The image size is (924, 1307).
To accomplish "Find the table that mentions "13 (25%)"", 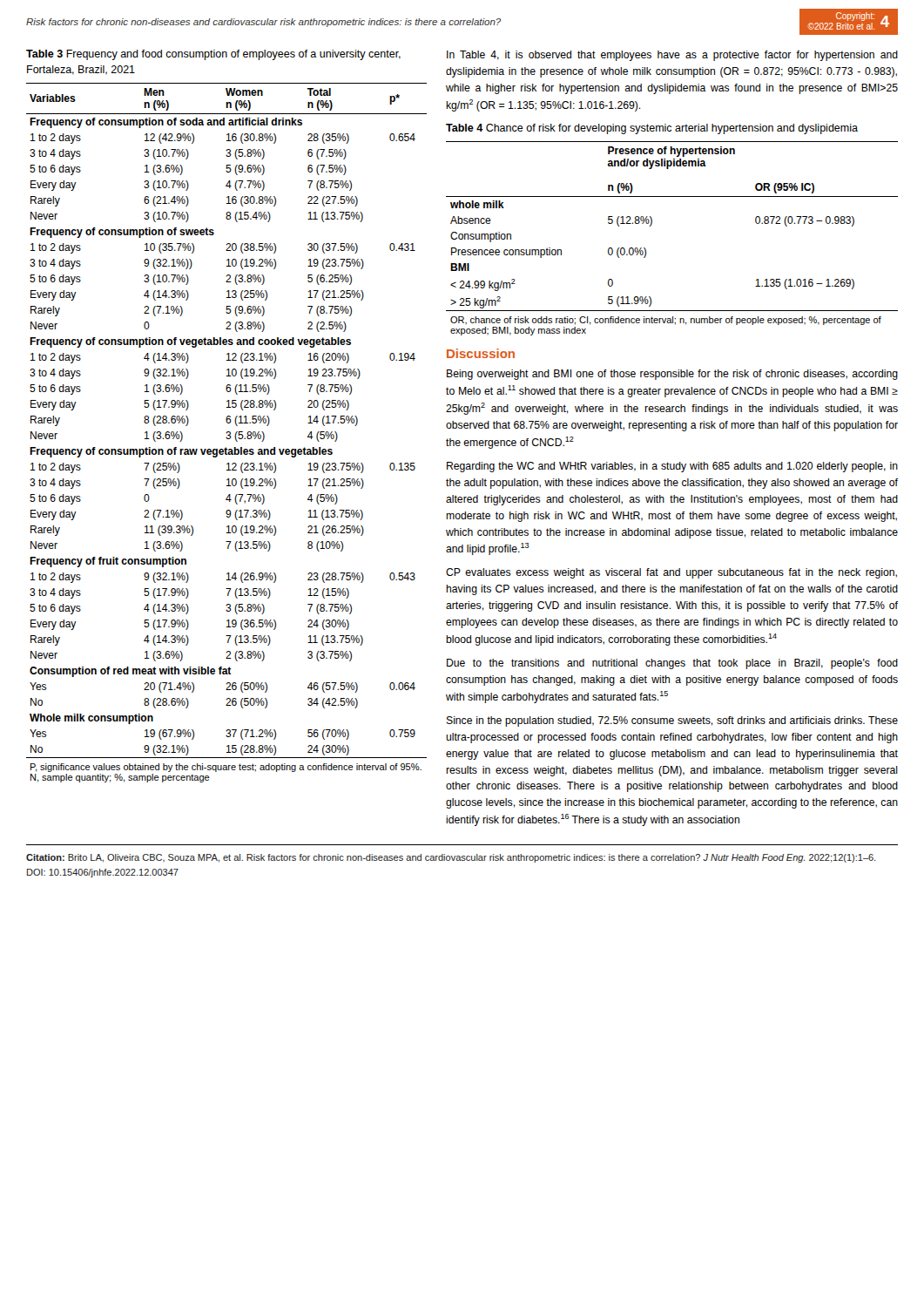I will 226,433.
